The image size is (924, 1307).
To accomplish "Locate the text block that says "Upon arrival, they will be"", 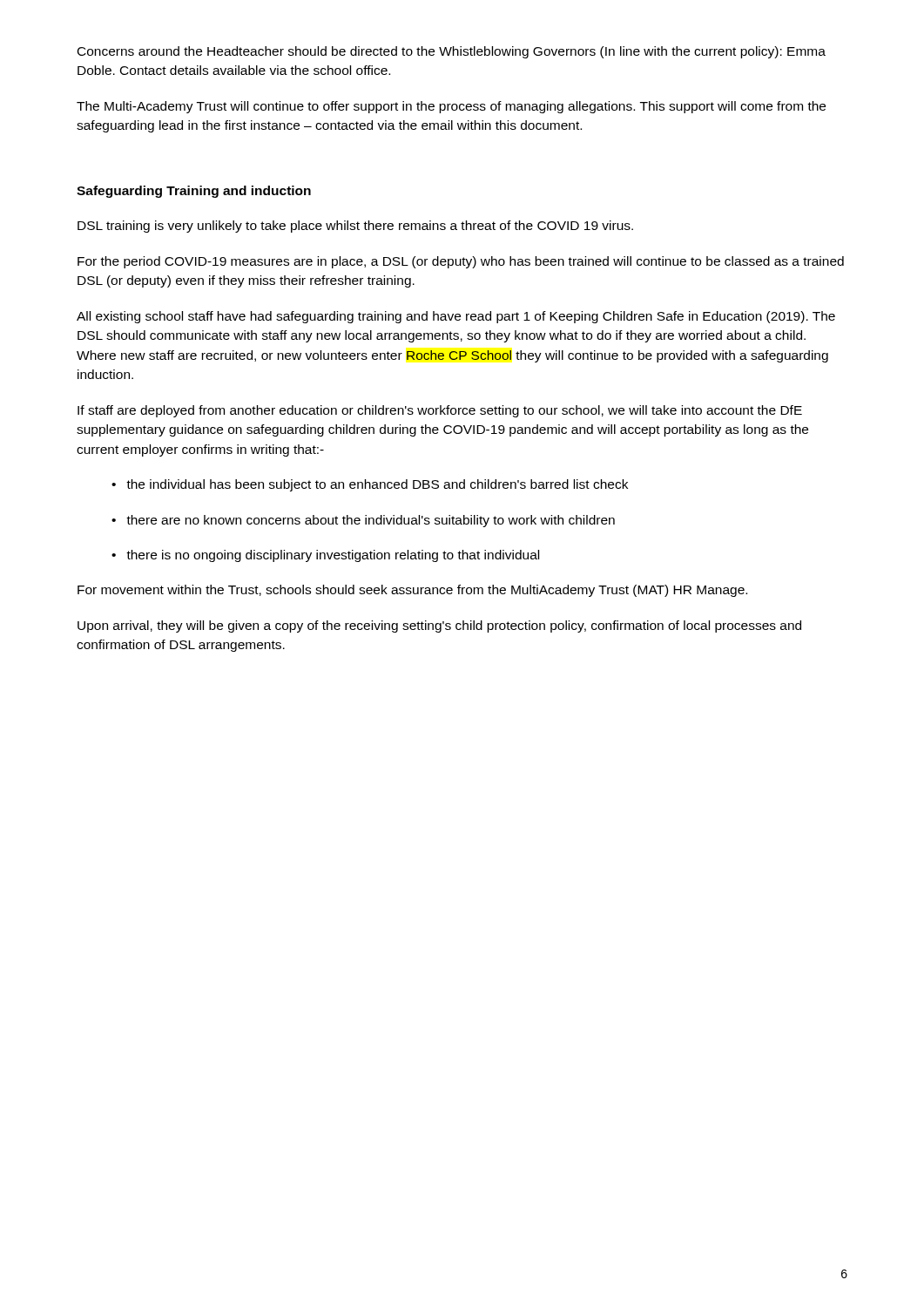I will click(439, 635).
